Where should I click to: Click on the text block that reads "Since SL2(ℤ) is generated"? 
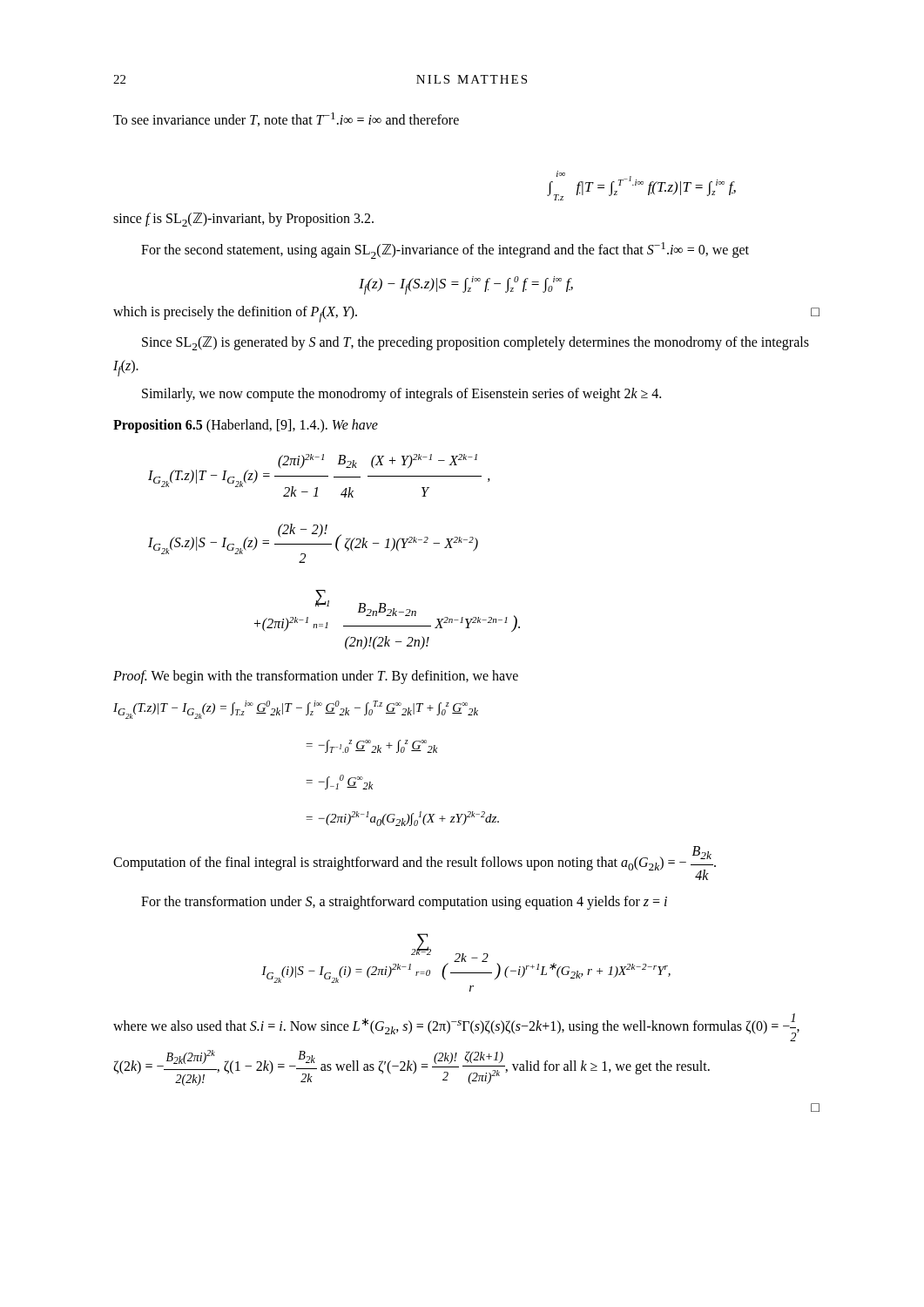[x=461, y=355]
